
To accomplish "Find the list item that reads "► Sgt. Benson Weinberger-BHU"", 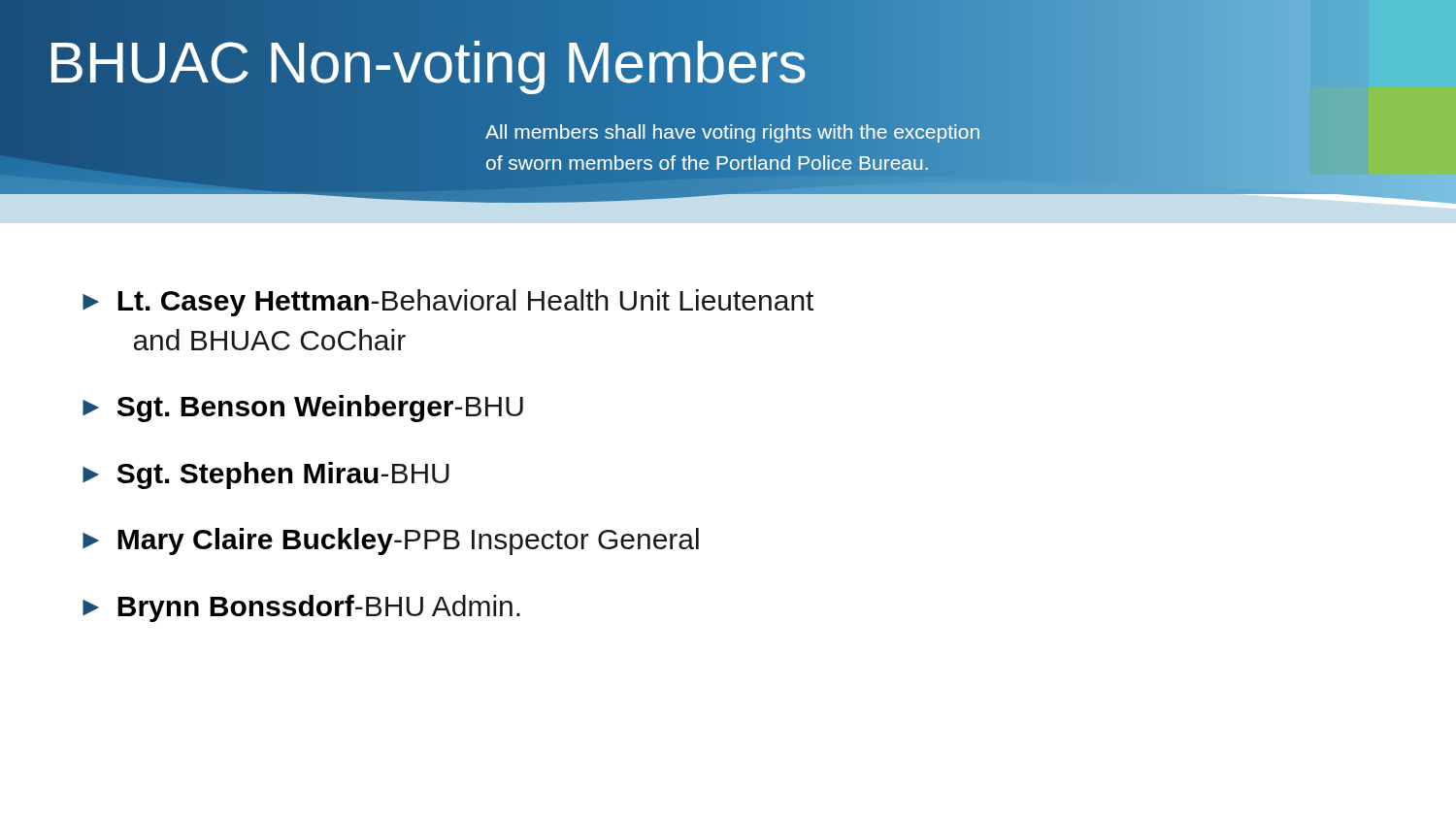I will (x=301, y=407).
